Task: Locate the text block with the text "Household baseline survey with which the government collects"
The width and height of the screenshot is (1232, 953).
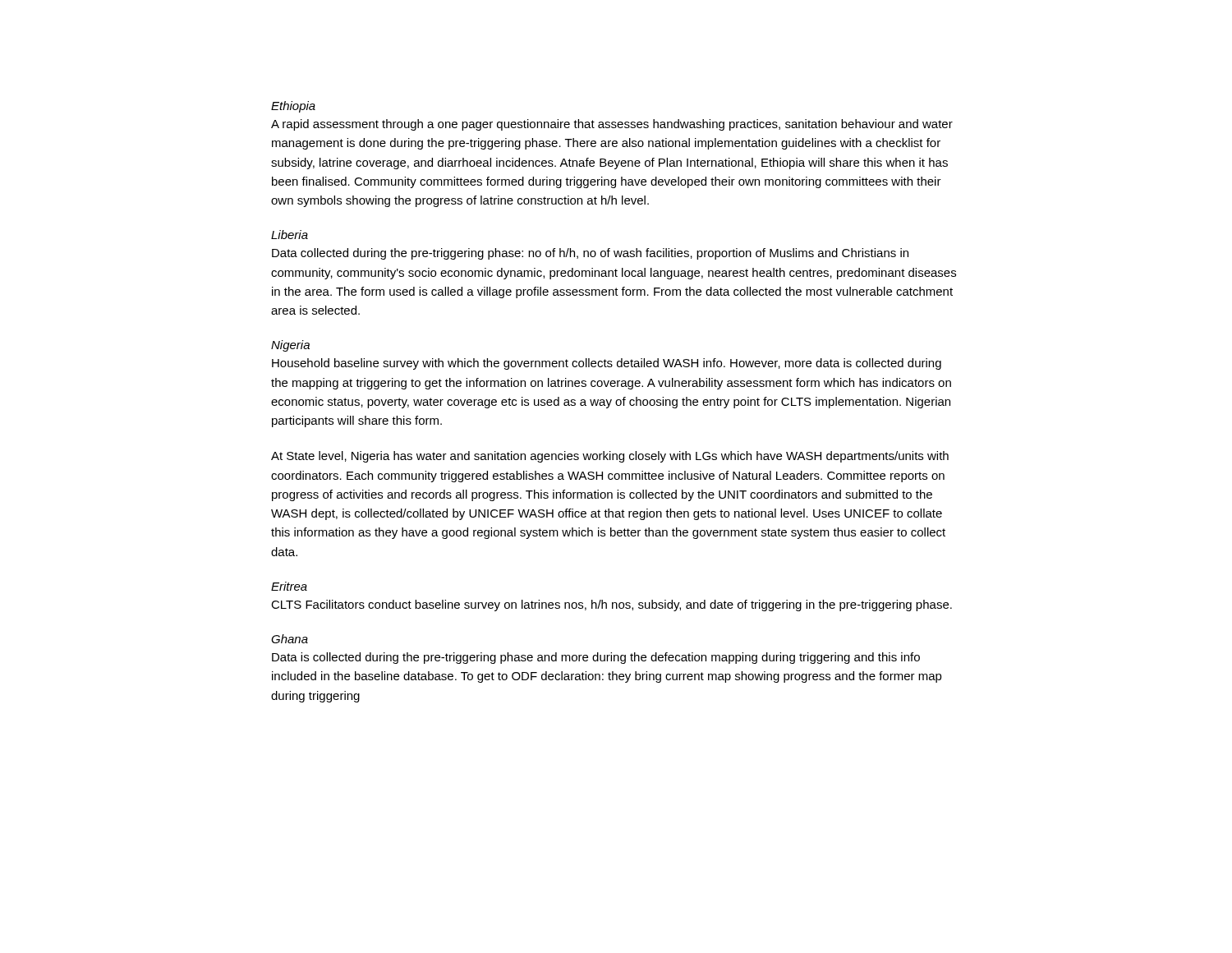Action: click(x=611, y=392)
